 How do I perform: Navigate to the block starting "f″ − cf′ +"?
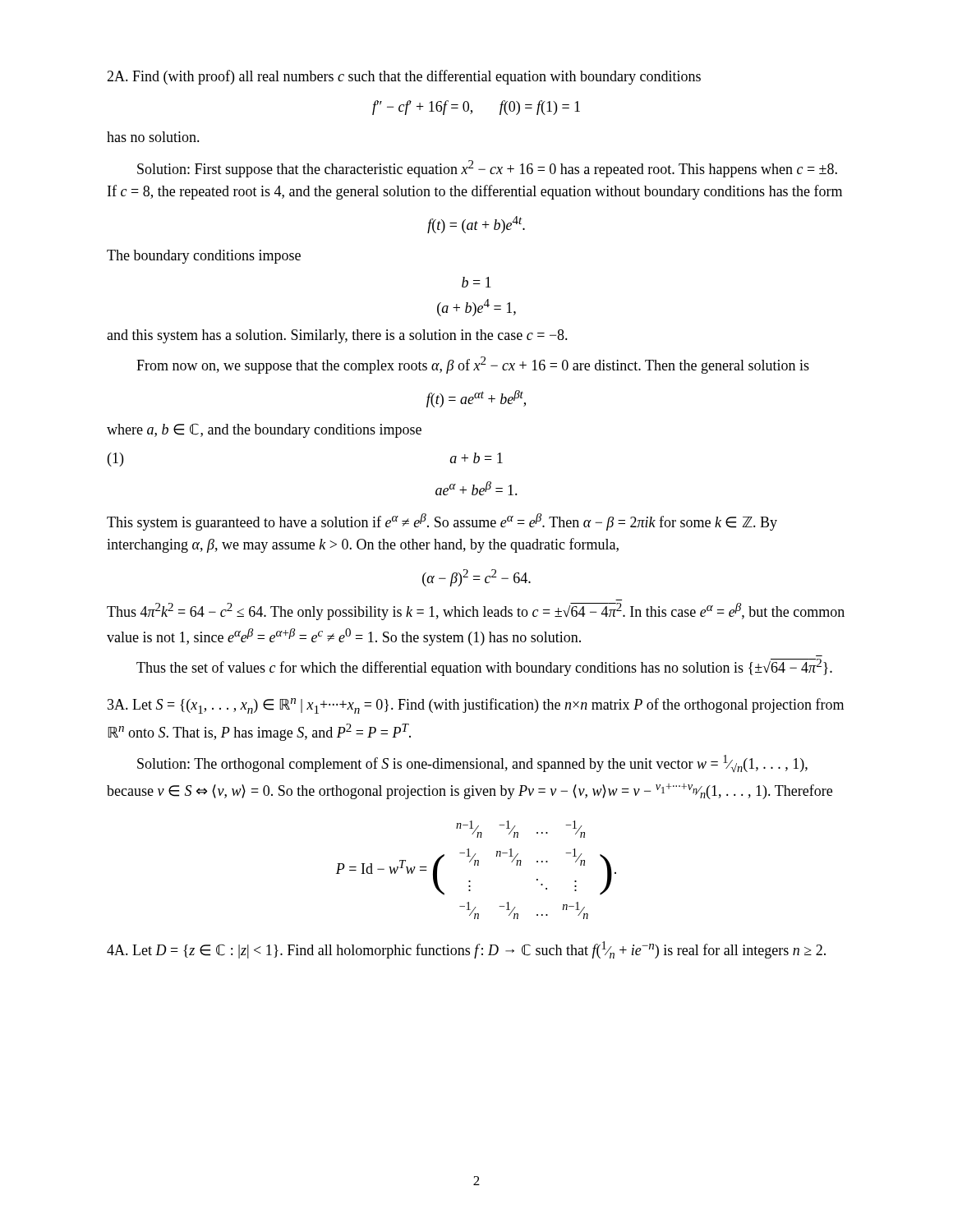point(476,107)
